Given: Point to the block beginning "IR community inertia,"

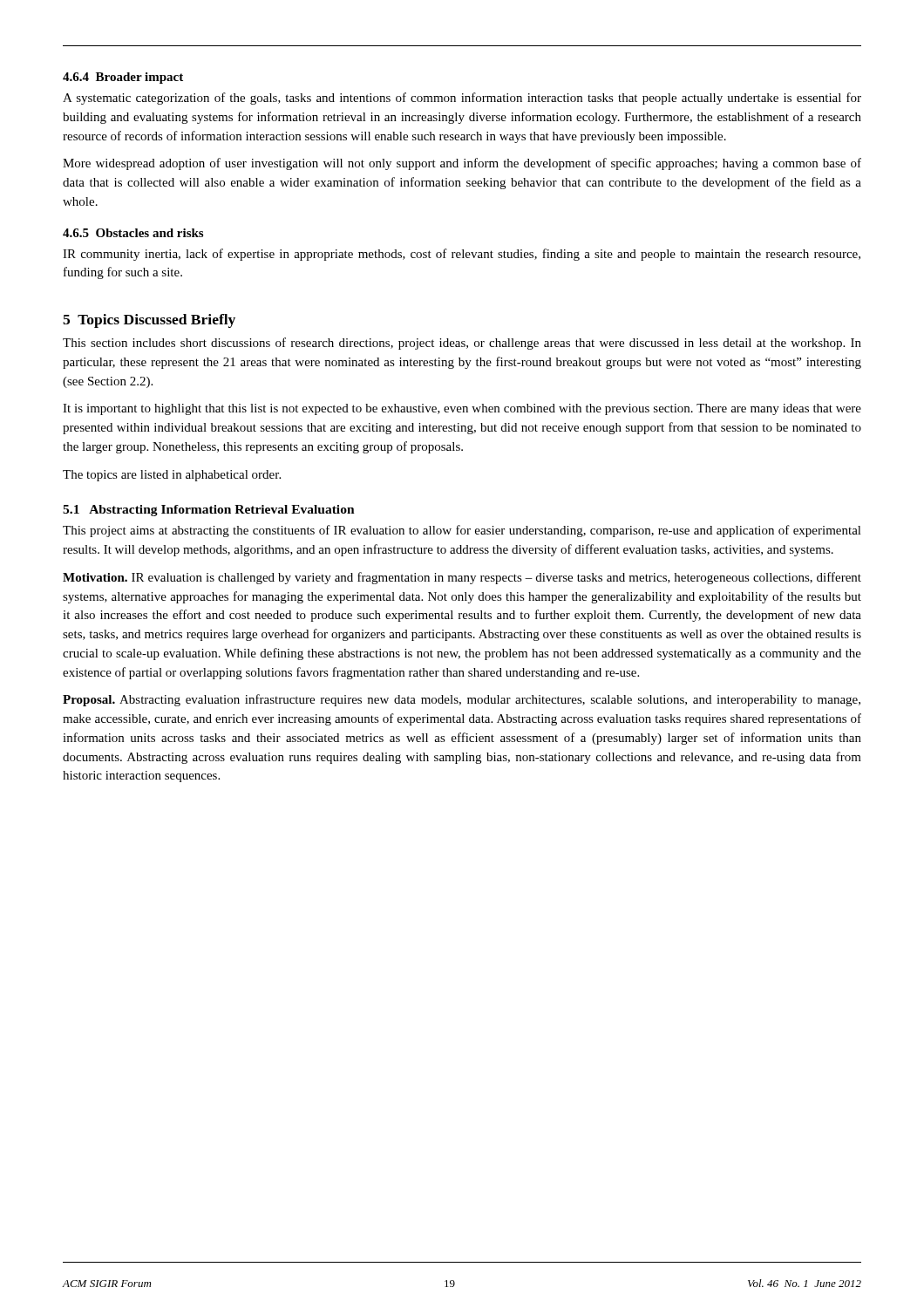Looking at the screenshot, I should click(462, 264).
